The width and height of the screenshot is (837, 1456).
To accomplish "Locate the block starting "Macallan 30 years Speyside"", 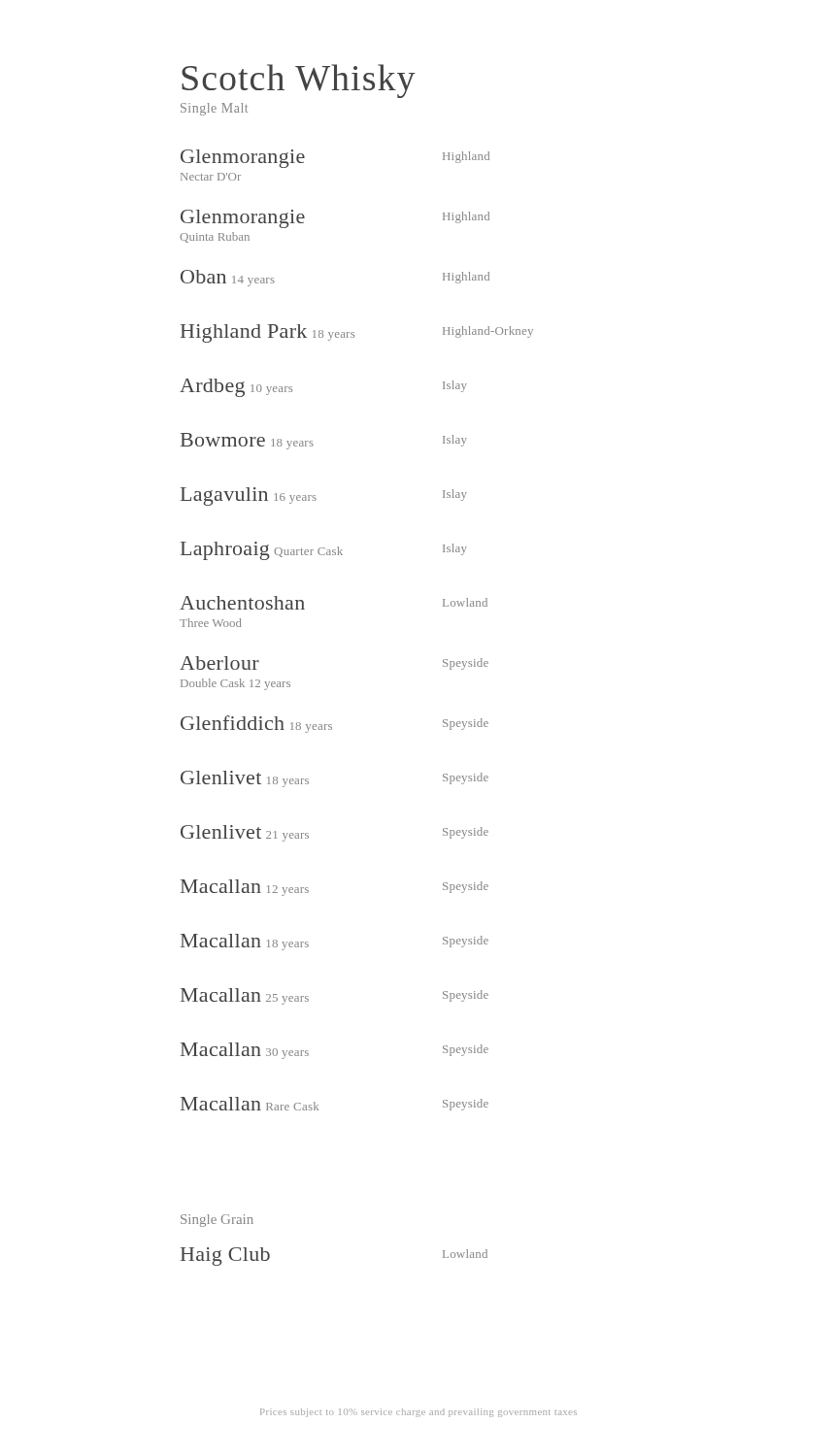I will [x=252, y=1051].
